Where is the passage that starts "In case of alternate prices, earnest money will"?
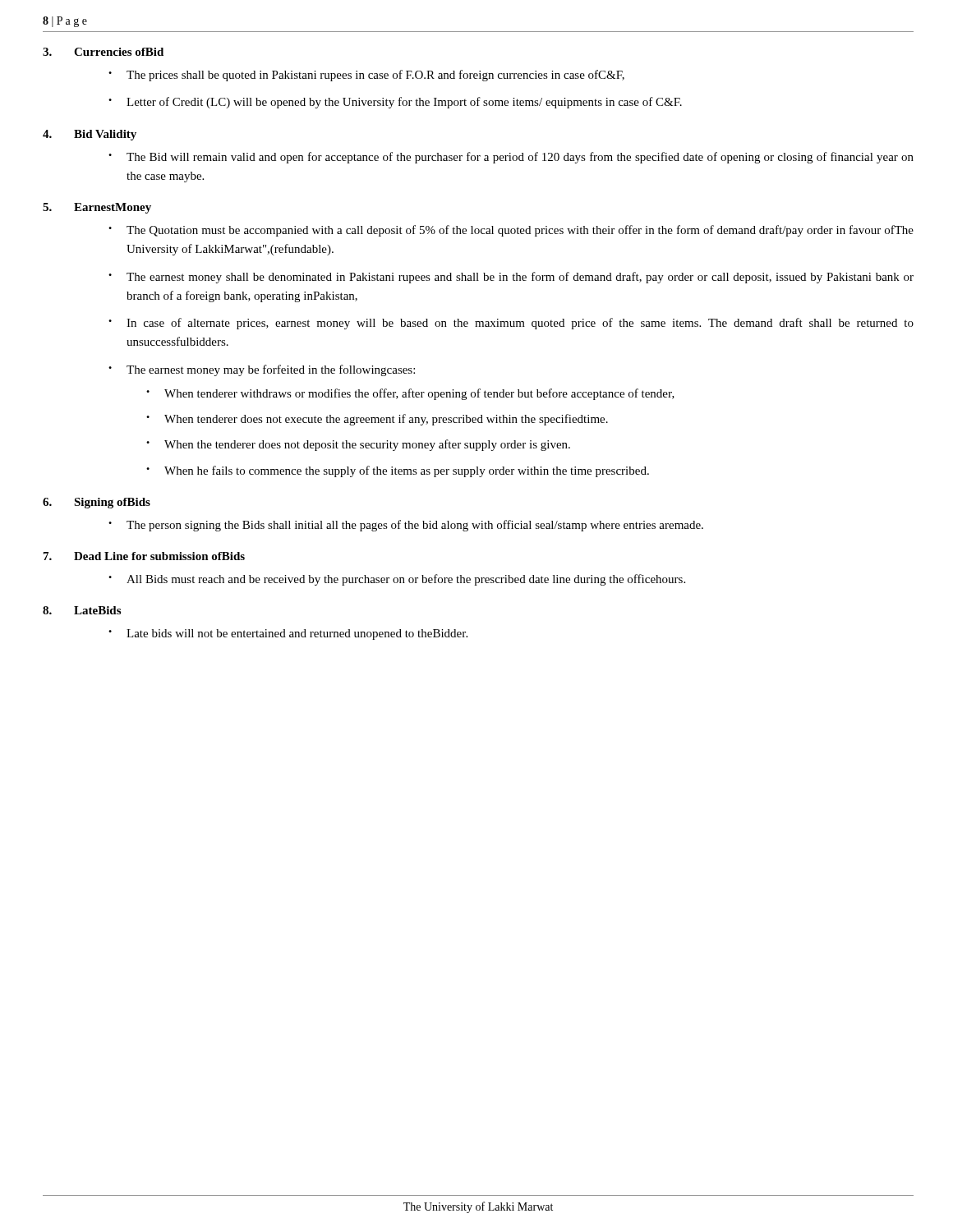 [x=520, y=332]
